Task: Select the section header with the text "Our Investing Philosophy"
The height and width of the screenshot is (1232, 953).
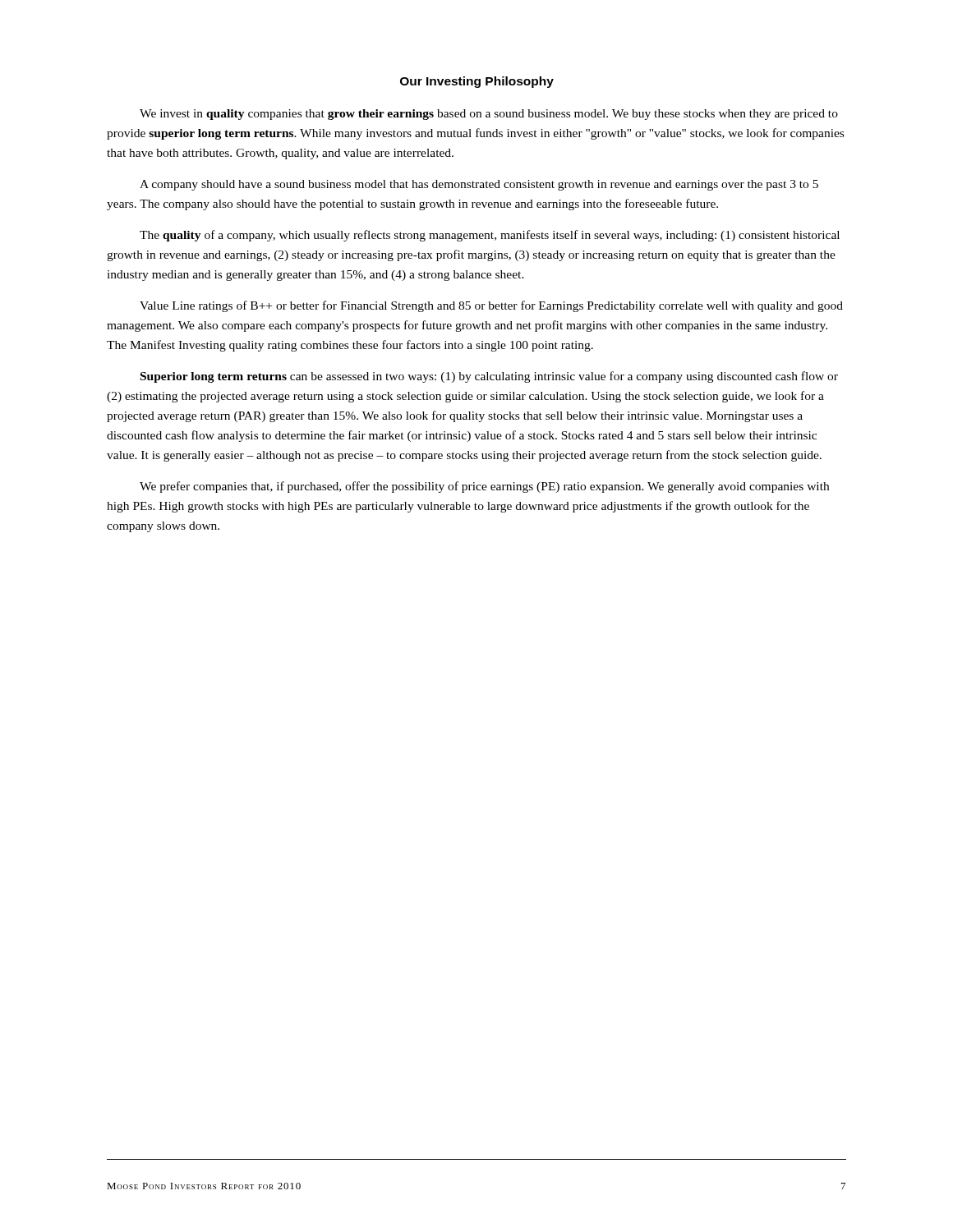Action: (x=476, y=81)
